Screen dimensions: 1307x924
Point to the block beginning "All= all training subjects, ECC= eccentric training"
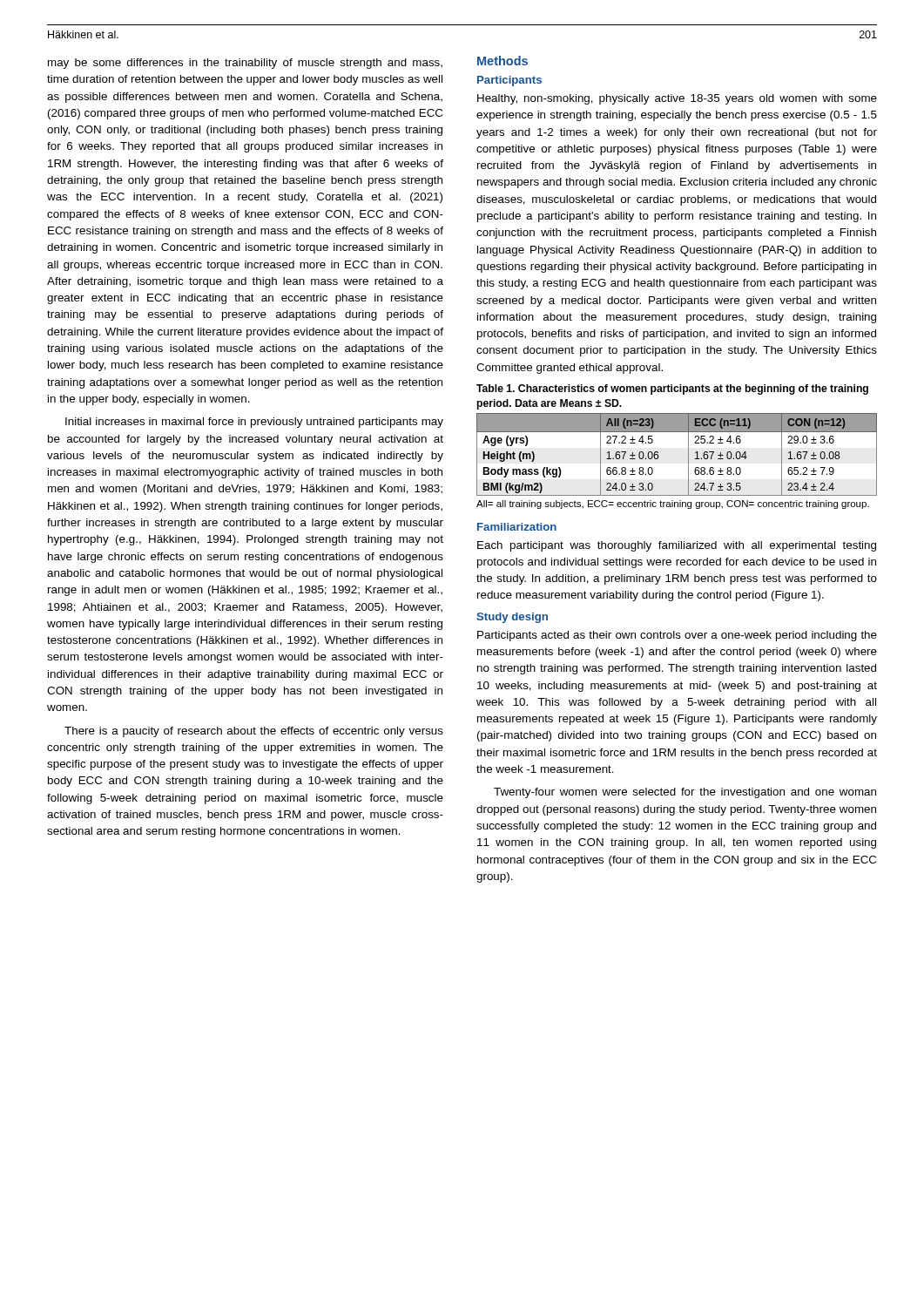coord(673,504)
